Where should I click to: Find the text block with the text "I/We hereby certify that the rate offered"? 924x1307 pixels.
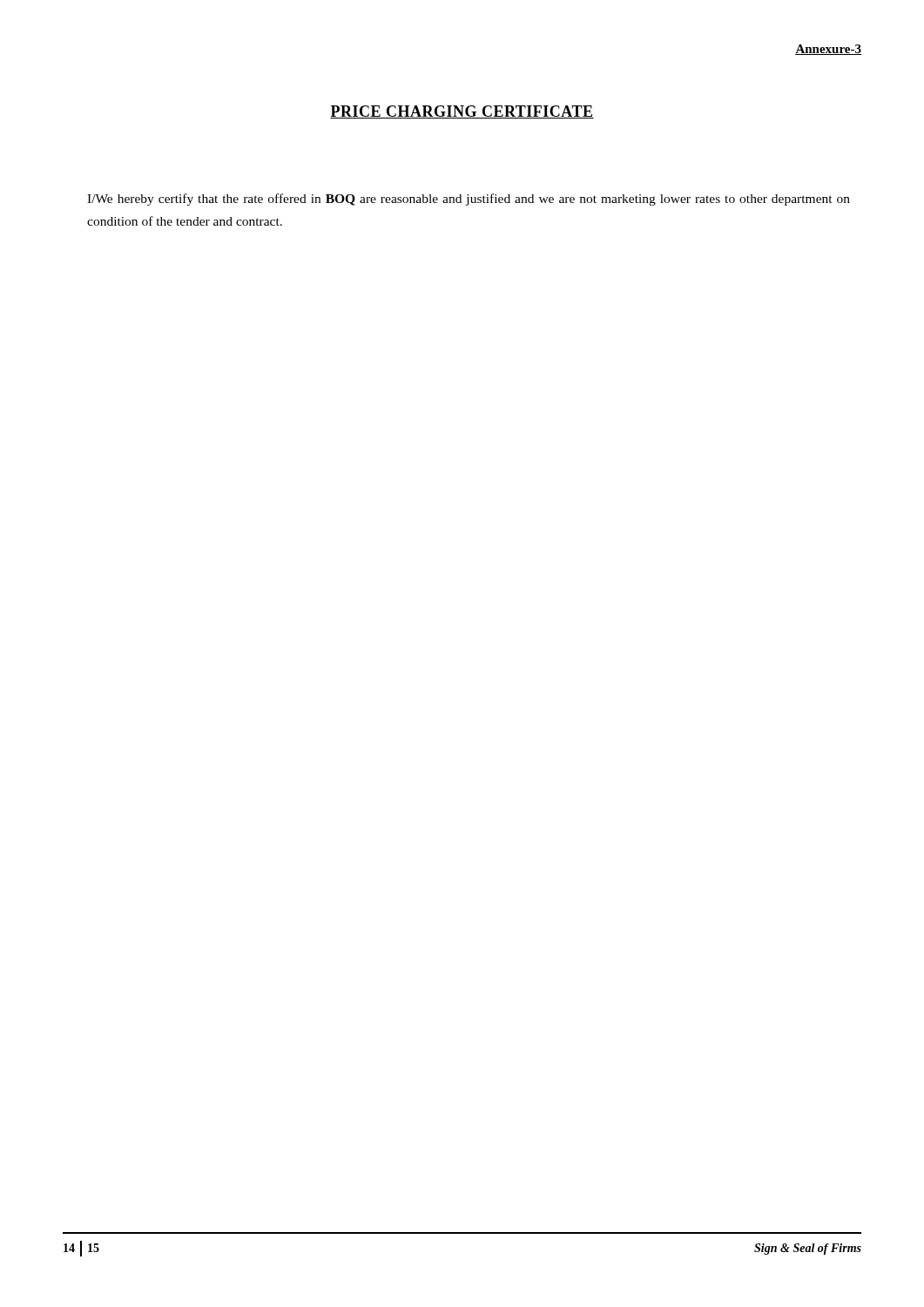click(469, 210)
